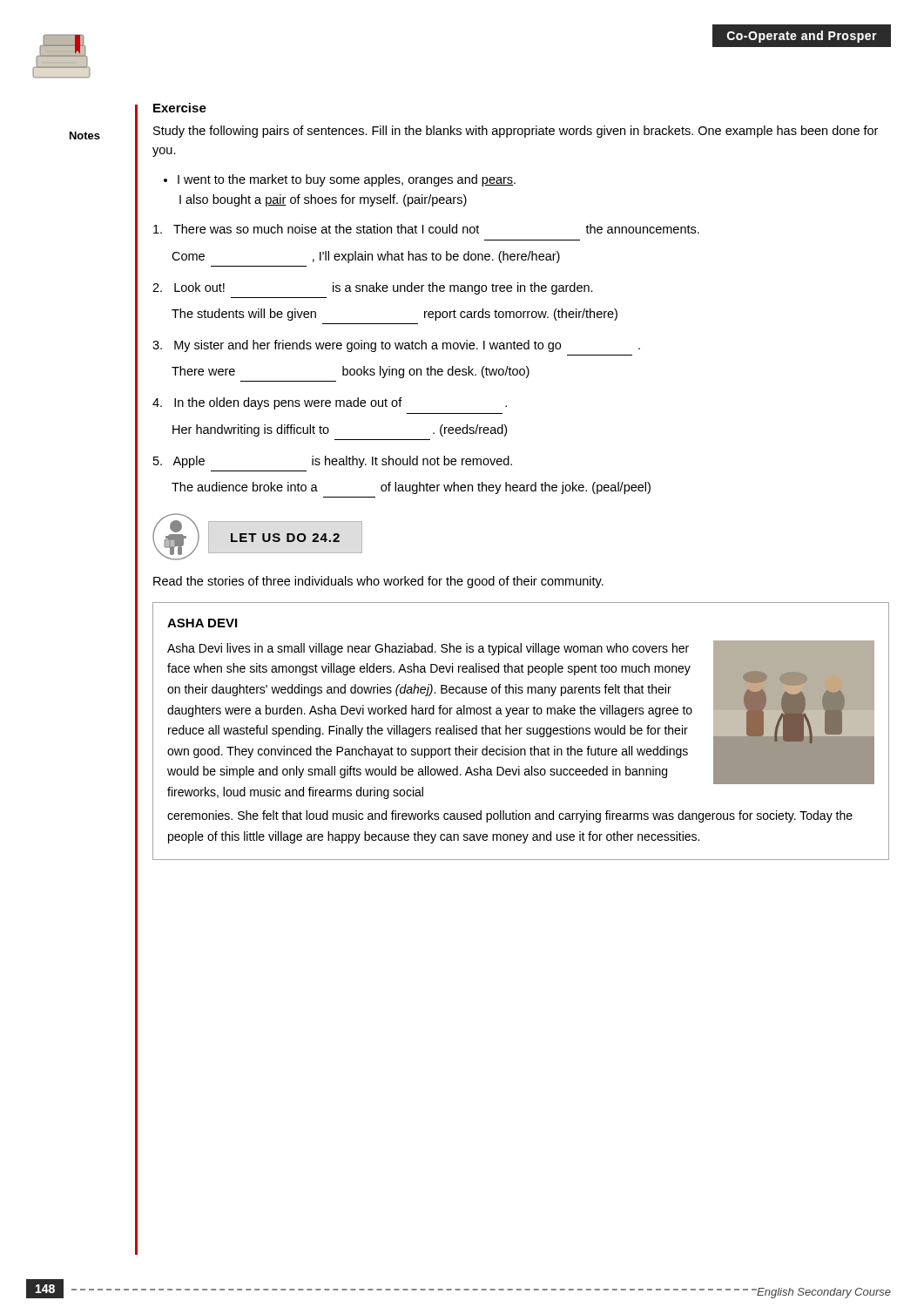Click on the list item that reads "2. Look out! is a snake under the"
924x1307 pixels.
(521, 301)
